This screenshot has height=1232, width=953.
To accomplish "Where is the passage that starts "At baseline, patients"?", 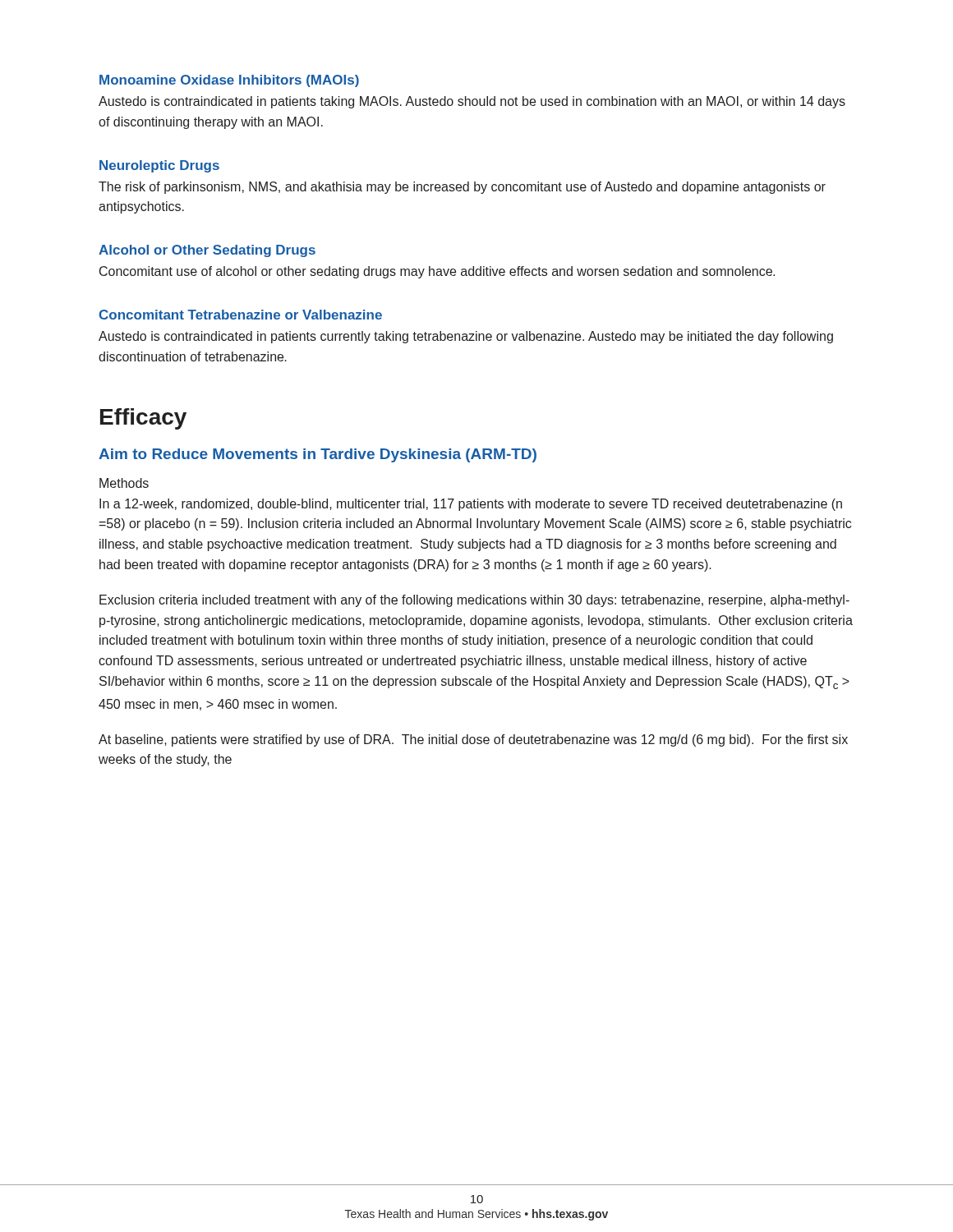I will coord(473,749).
